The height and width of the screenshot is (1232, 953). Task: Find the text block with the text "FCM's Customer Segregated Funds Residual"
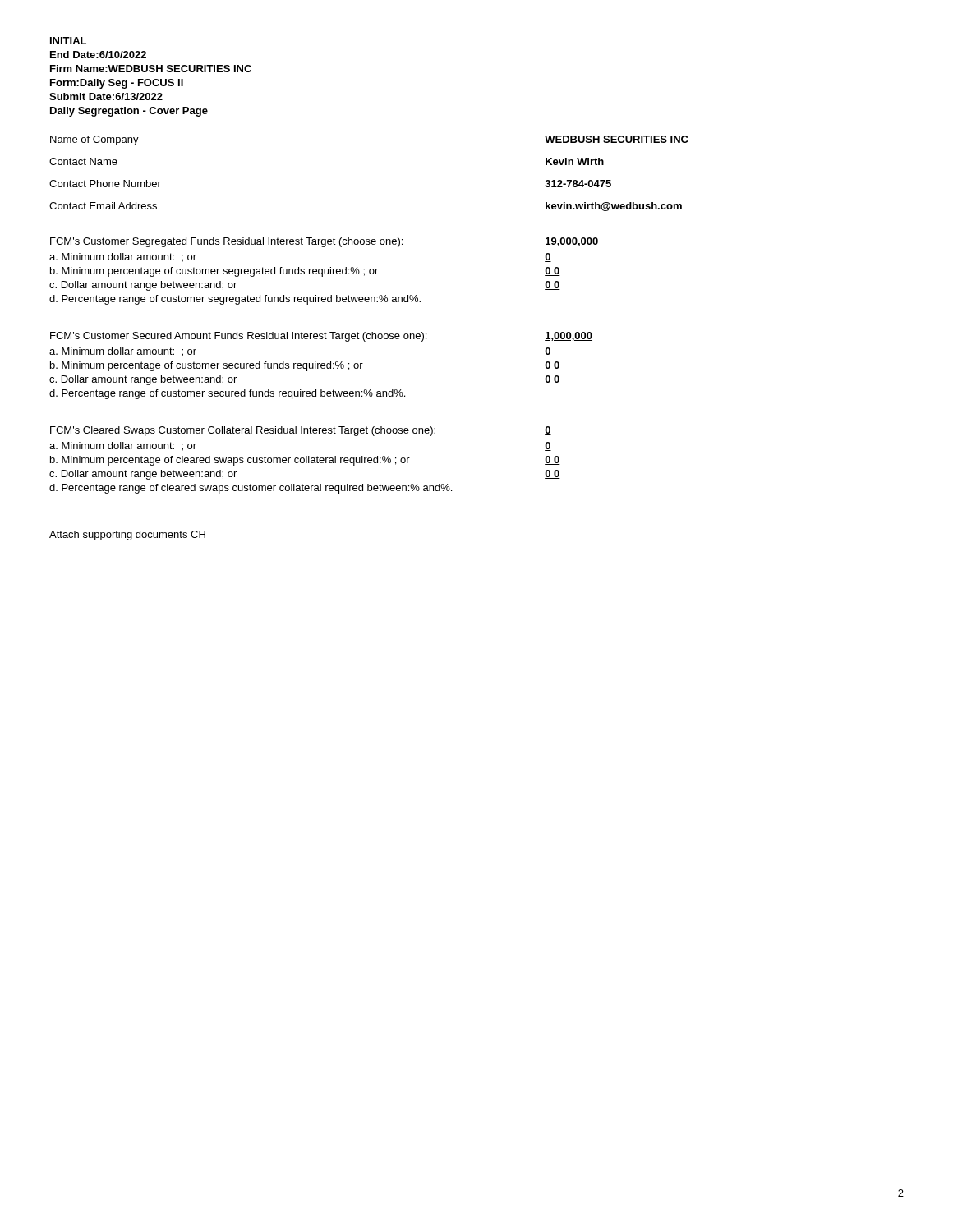pyautogui.click(x=284, y=270)
